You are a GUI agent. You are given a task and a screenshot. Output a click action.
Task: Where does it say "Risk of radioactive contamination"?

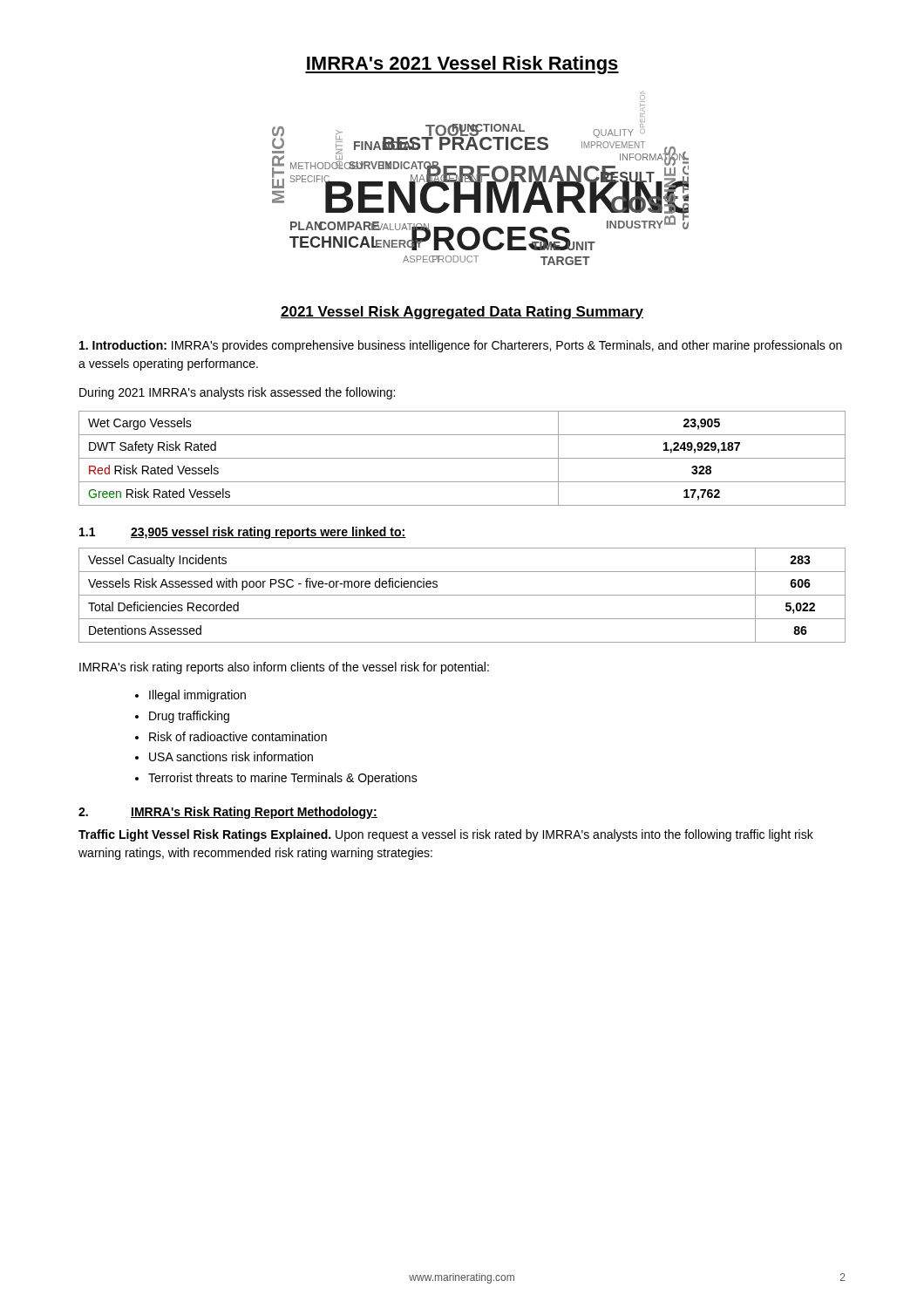(x=238, y=736)
